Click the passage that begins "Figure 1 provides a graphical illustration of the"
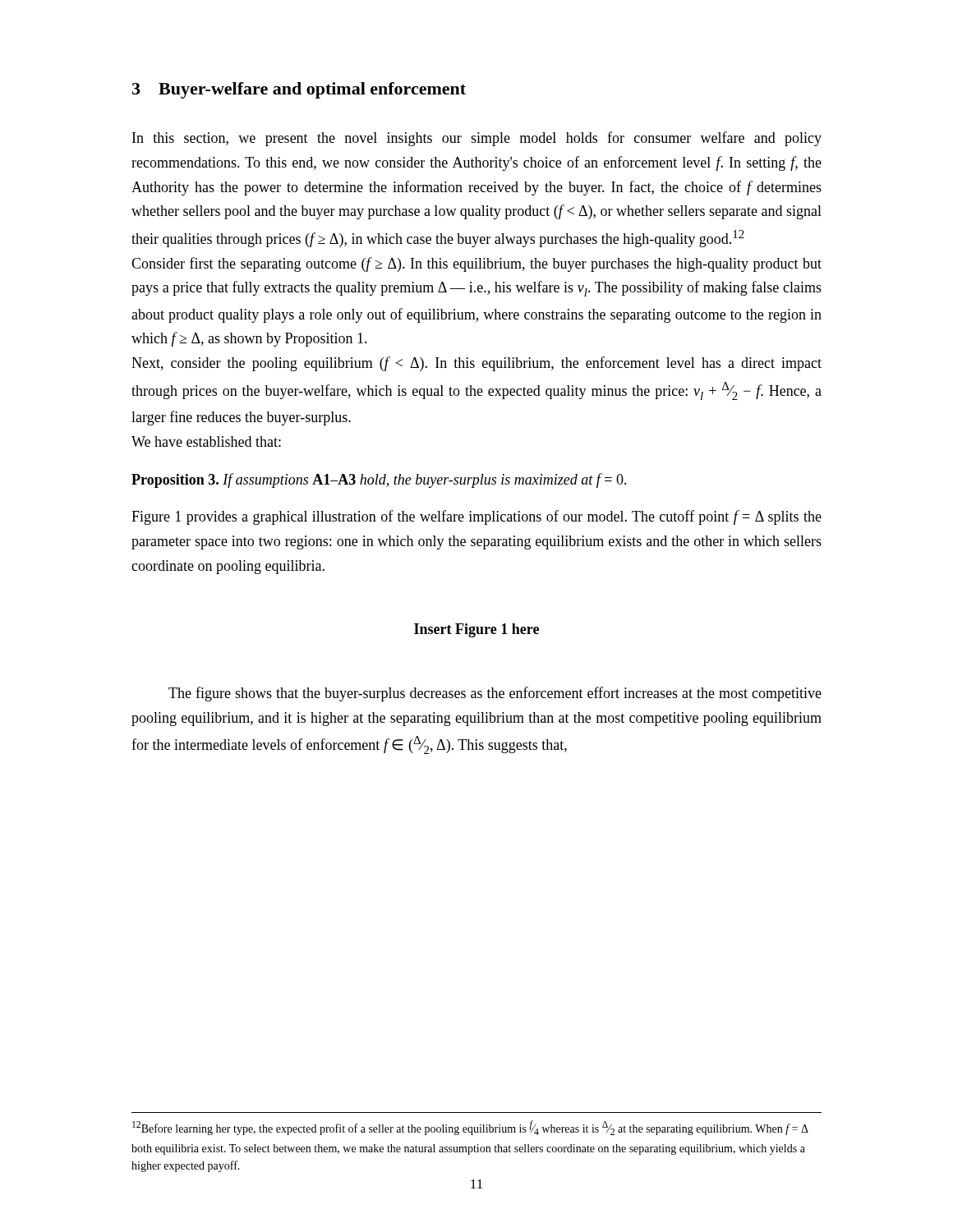The height and width of the screenshot is (1232, 953). (476, 542)
